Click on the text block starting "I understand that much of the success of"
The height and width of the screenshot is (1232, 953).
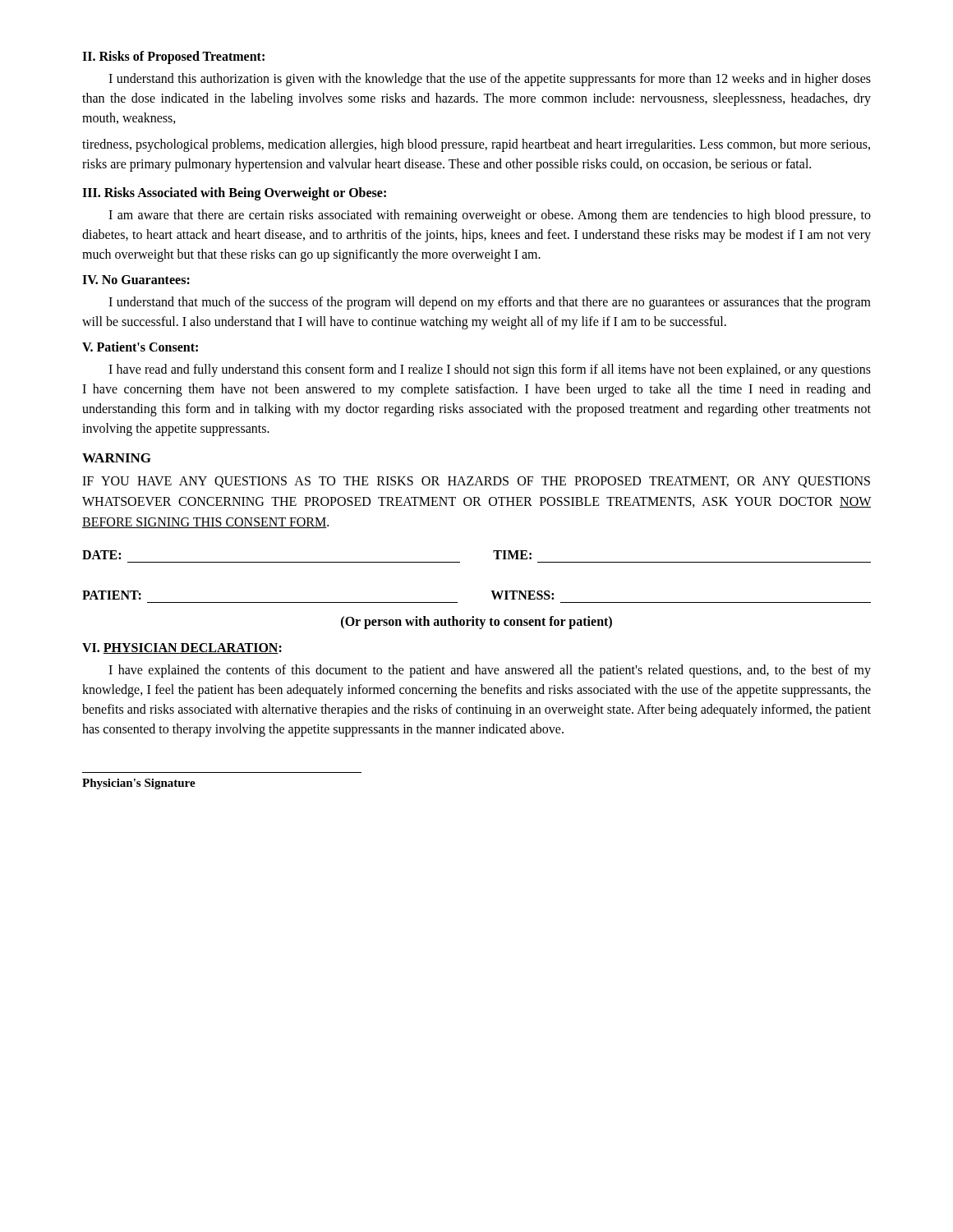pos(476,312)
